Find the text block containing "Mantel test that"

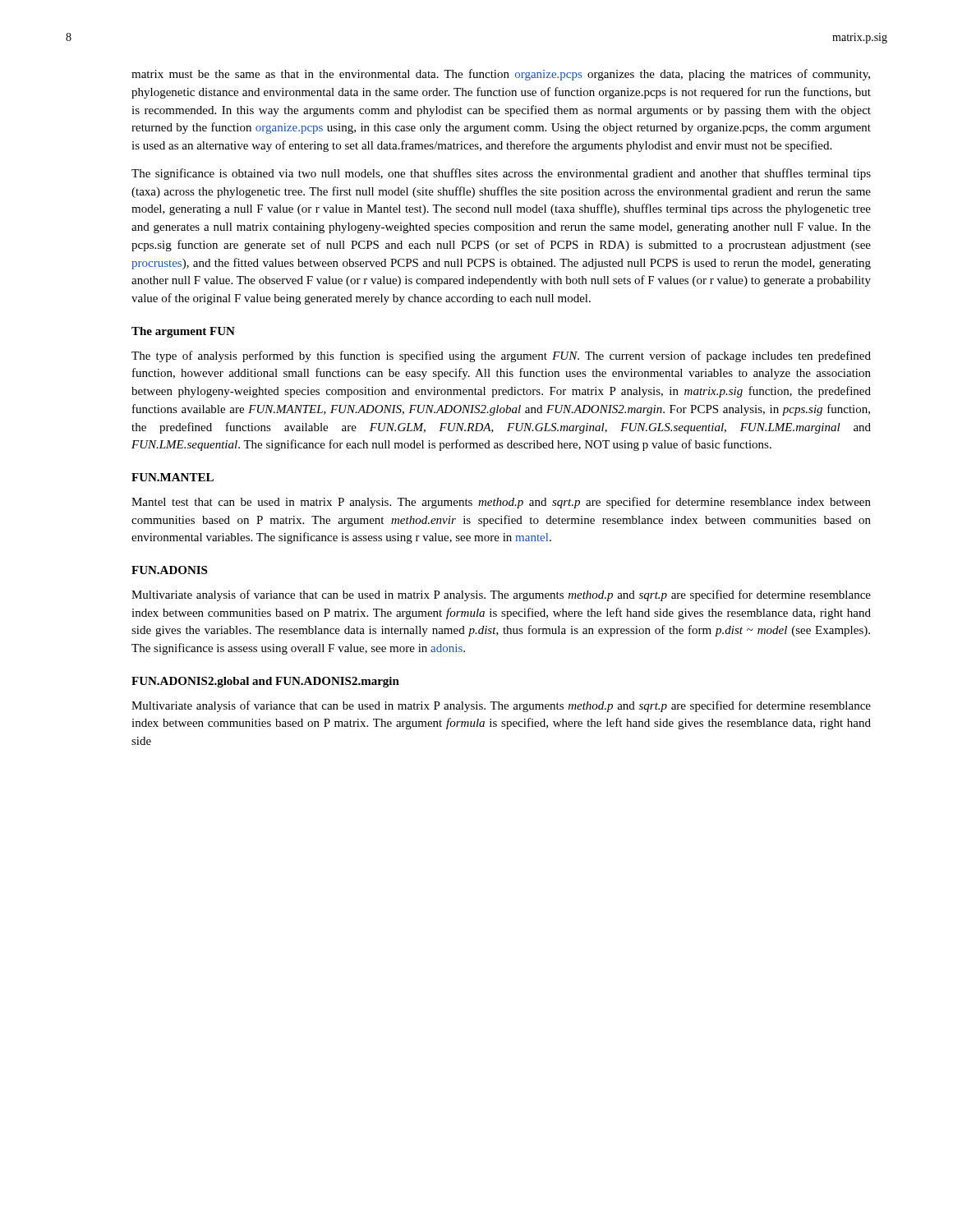click(x=501, y=520)
